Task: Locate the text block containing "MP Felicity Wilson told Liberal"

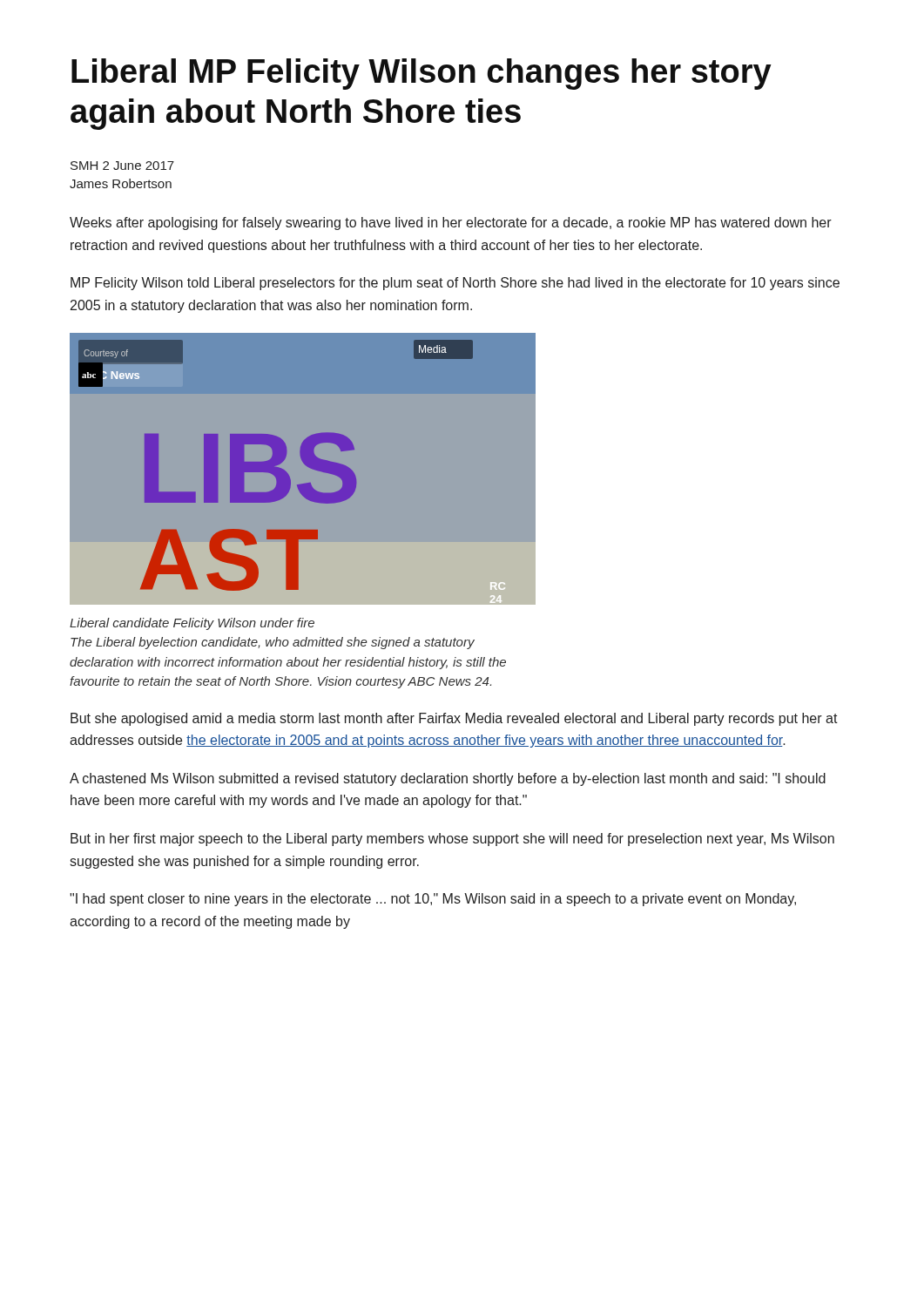Action: (462, 294)
